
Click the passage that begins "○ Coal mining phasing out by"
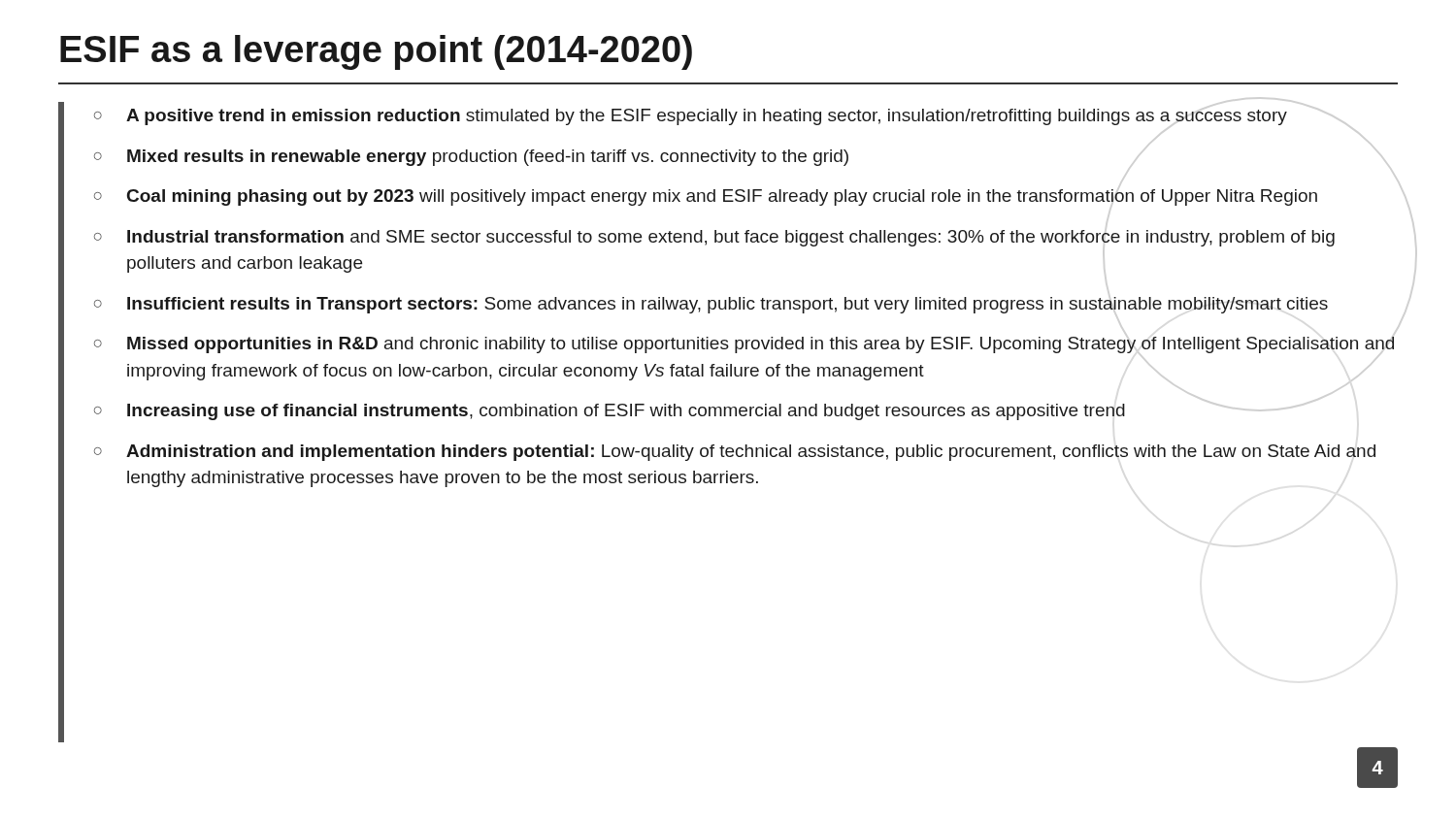pyautogui.click(x=703, y=196)
